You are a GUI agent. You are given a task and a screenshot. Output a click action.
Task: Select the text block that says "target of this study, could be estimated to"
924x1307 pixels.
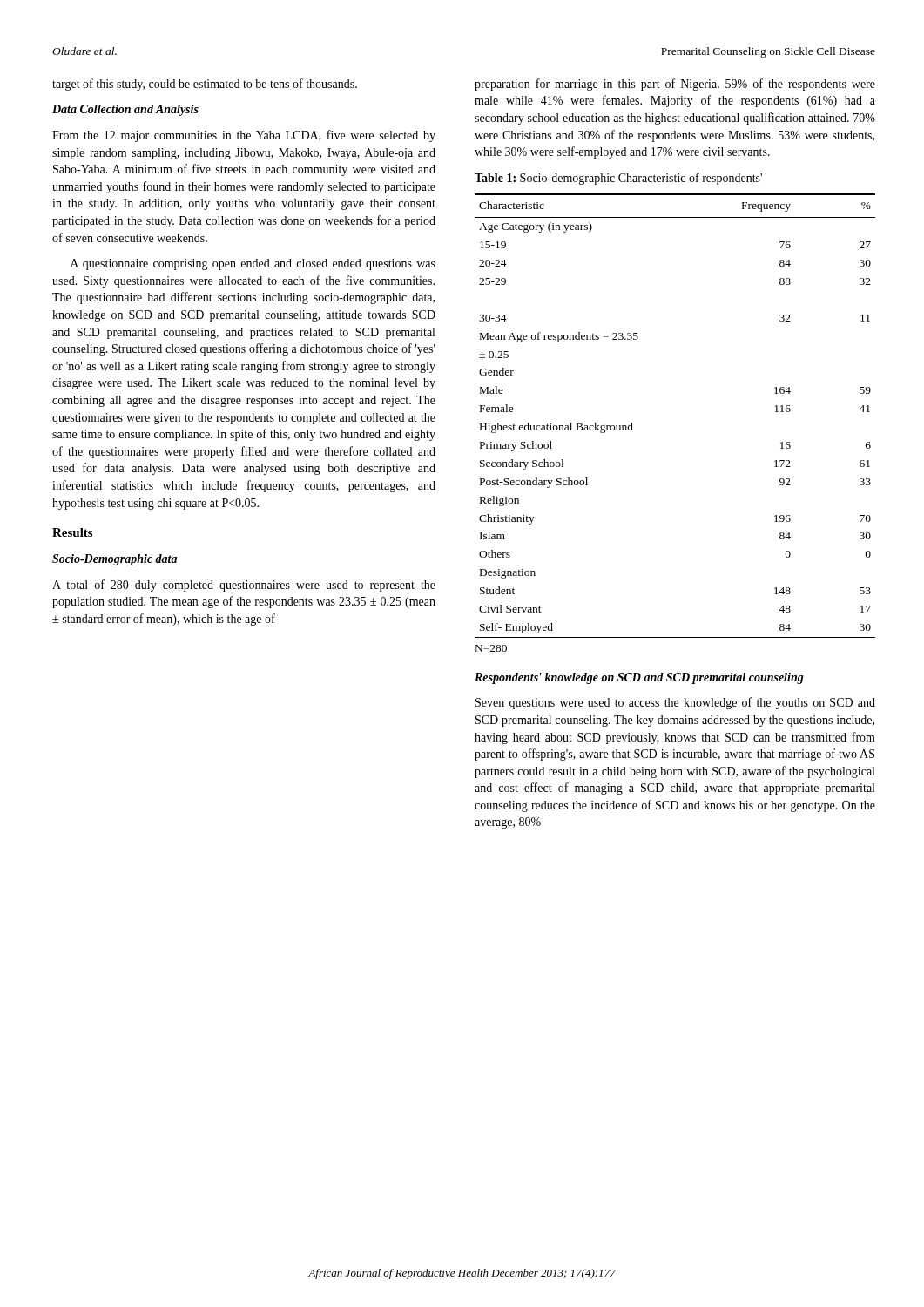tap(205, 84)
